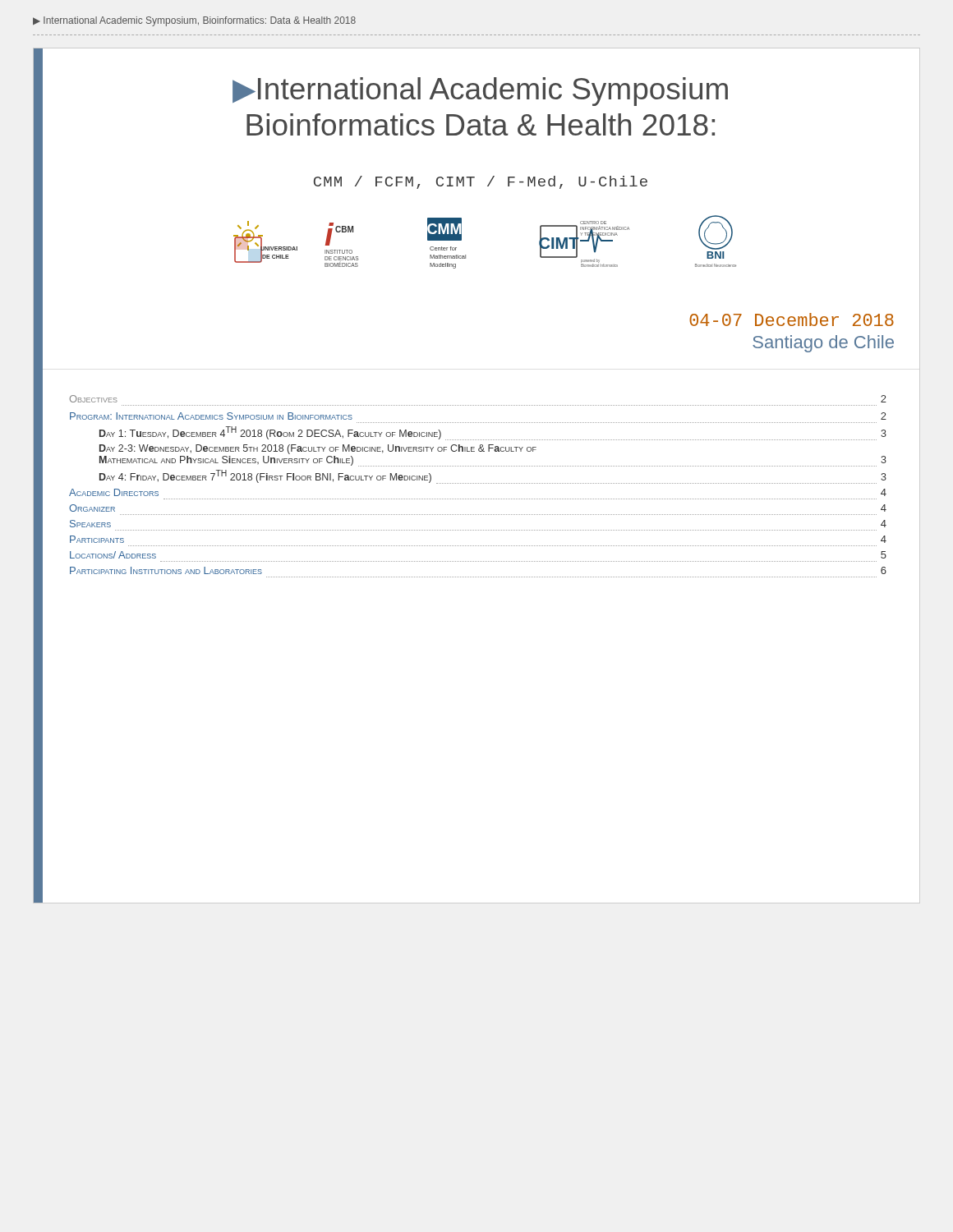Locate the list item containing "Day 1: Tuesday, December"
The image size is (953, 1232).
[x=493, y=432]
